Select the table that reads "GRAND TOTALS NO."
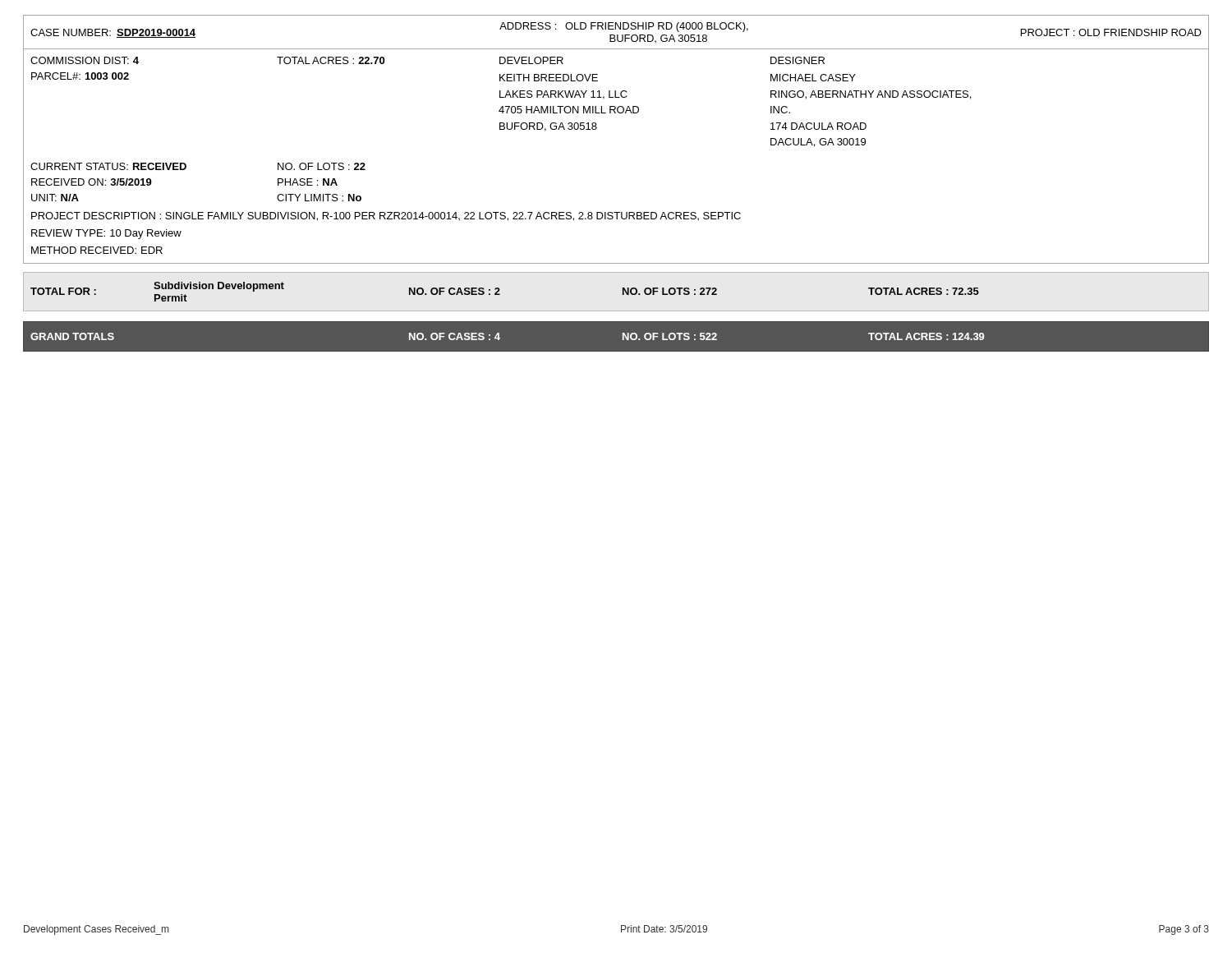Screen dimensions: 953x1232 616,336
